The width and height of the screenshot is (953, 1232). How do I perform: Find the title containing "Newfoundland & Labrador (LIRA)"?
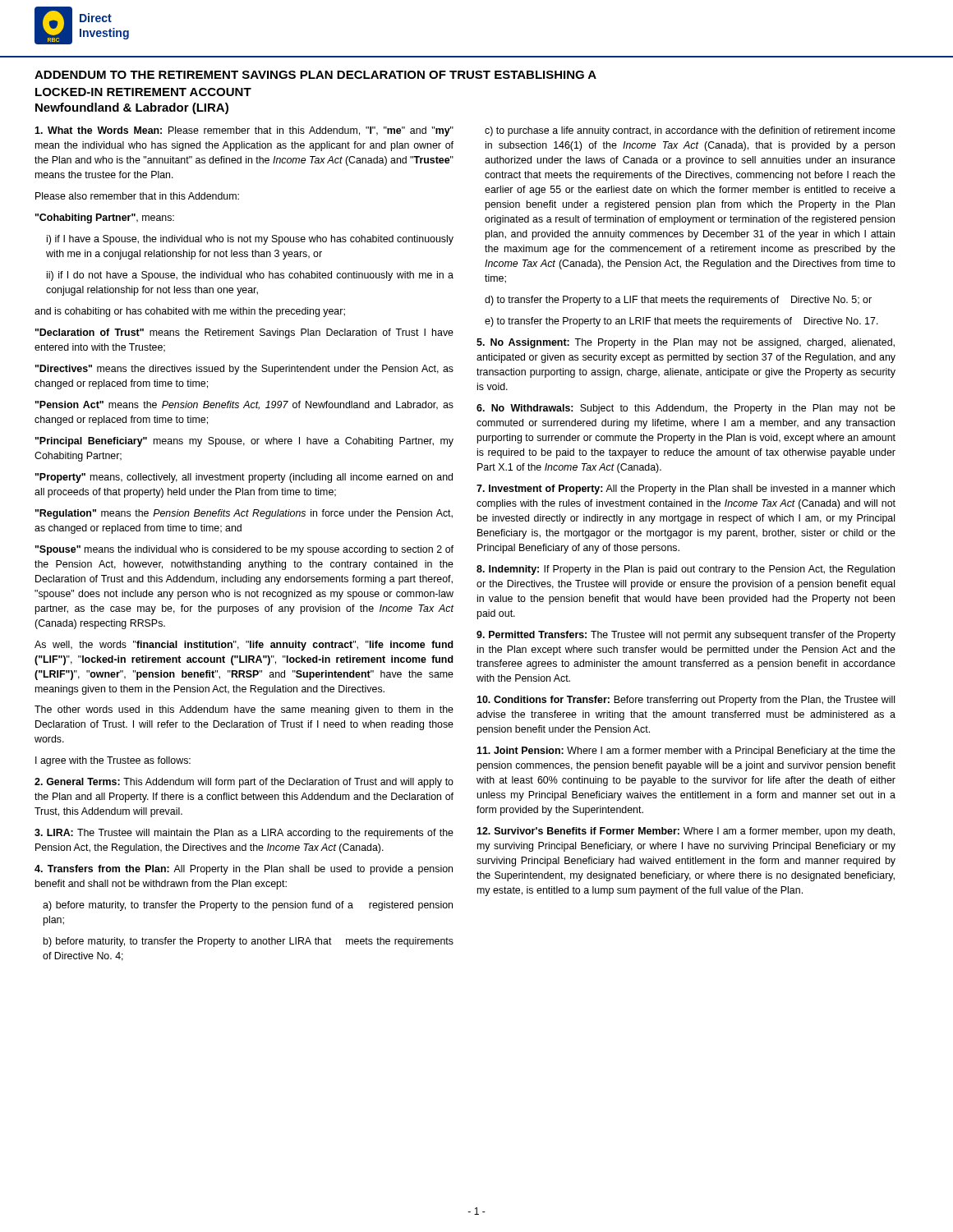click(x=132, y=107)
